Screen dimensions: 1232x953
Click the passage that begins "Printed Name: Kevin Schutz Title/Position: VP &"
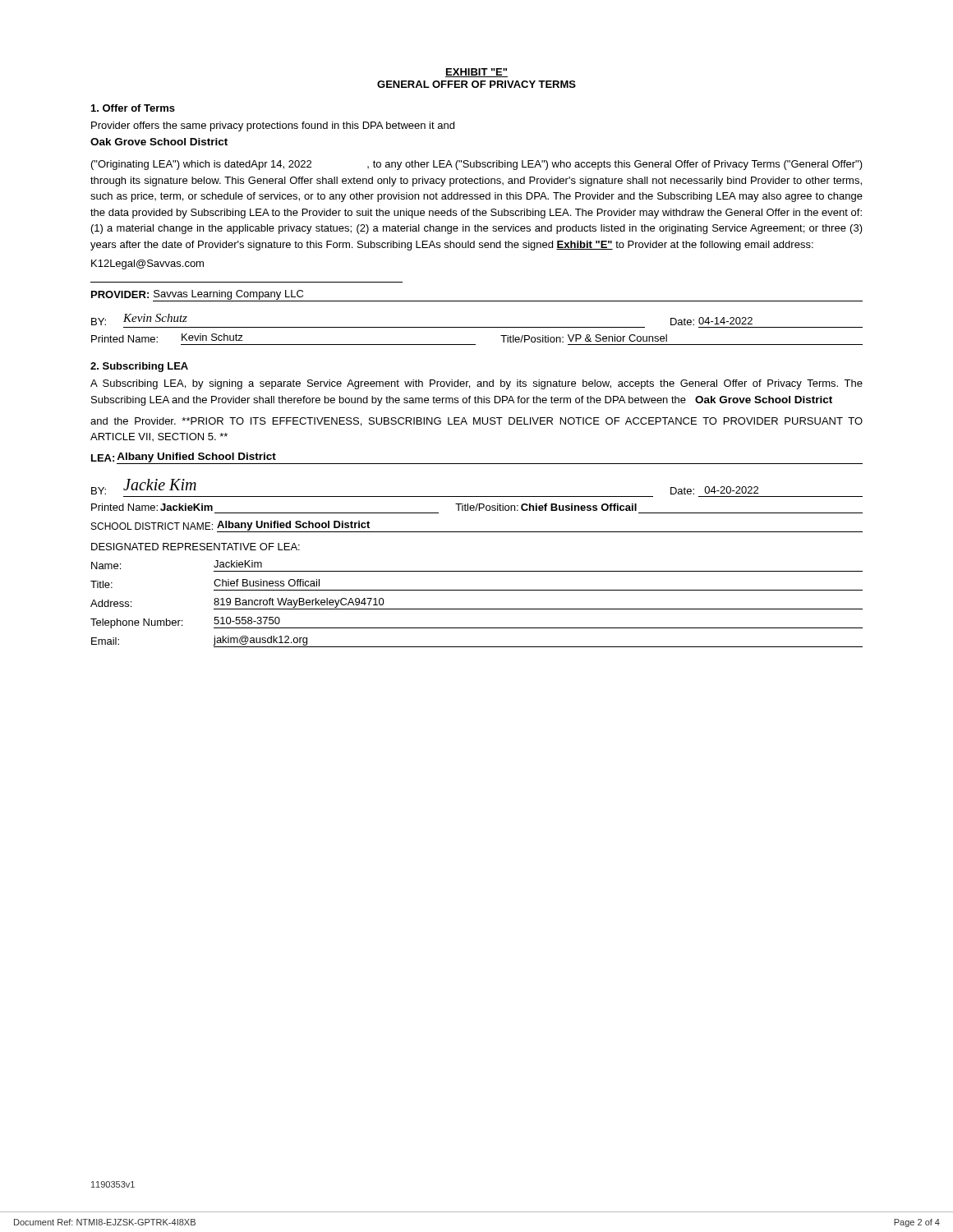(x=476, y=338)
